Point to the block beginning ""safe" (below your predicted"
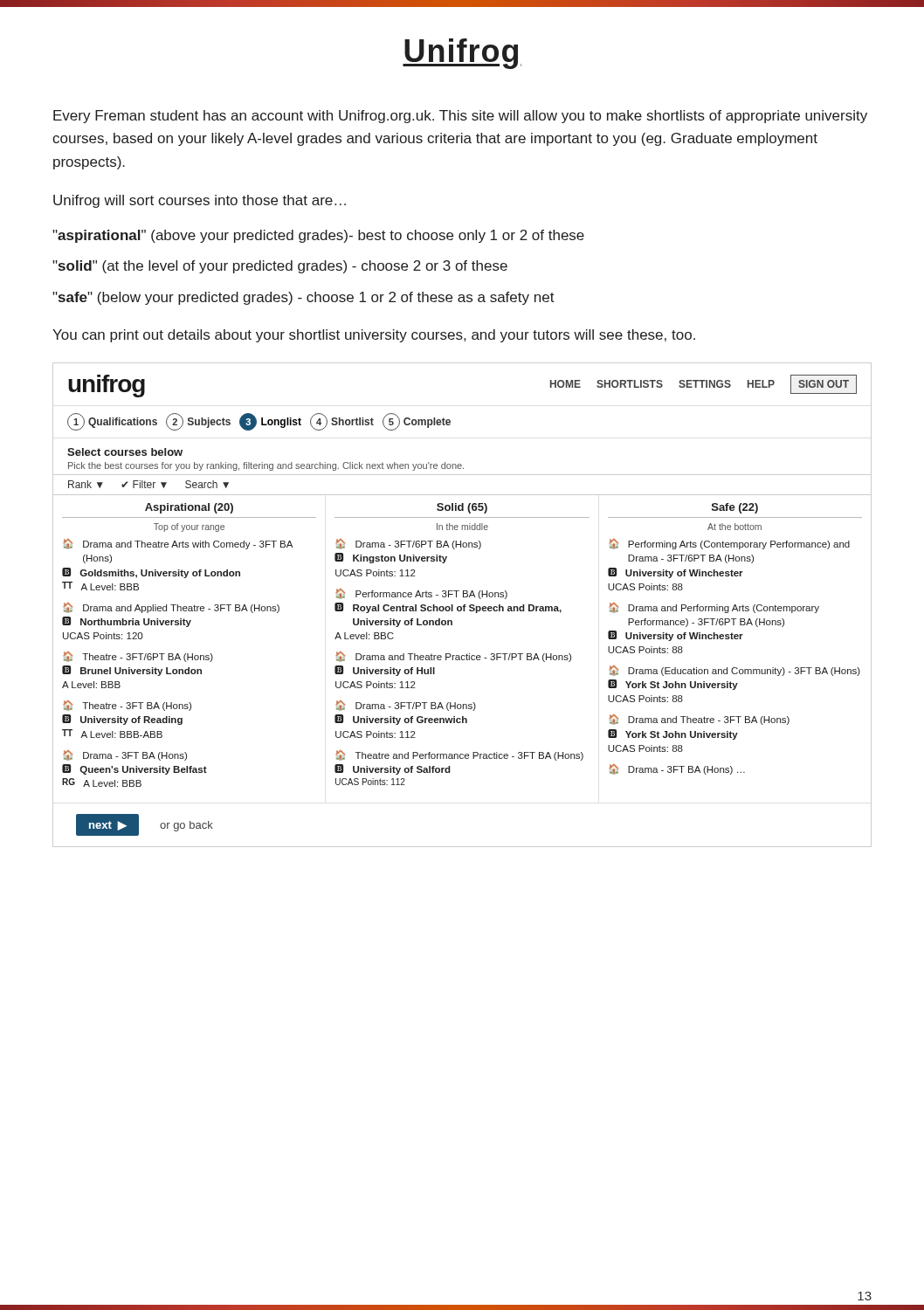Image resolution: width=924 pixels, height=1310 pixels. 303,297
